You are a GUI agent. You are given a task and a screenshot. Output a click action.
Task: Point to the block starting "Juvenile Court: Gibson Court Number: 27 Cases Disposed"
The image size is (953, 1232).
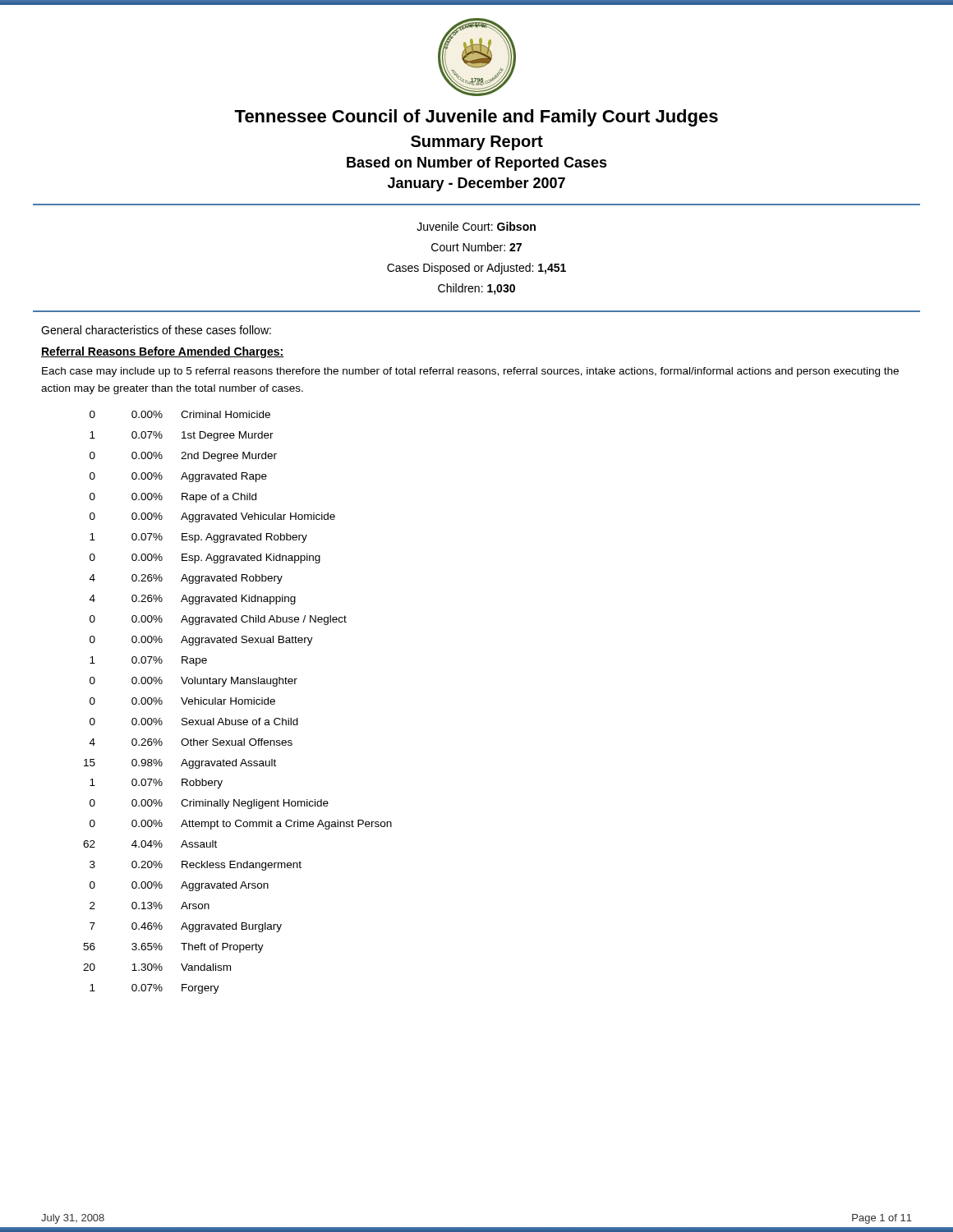[476, 257]
